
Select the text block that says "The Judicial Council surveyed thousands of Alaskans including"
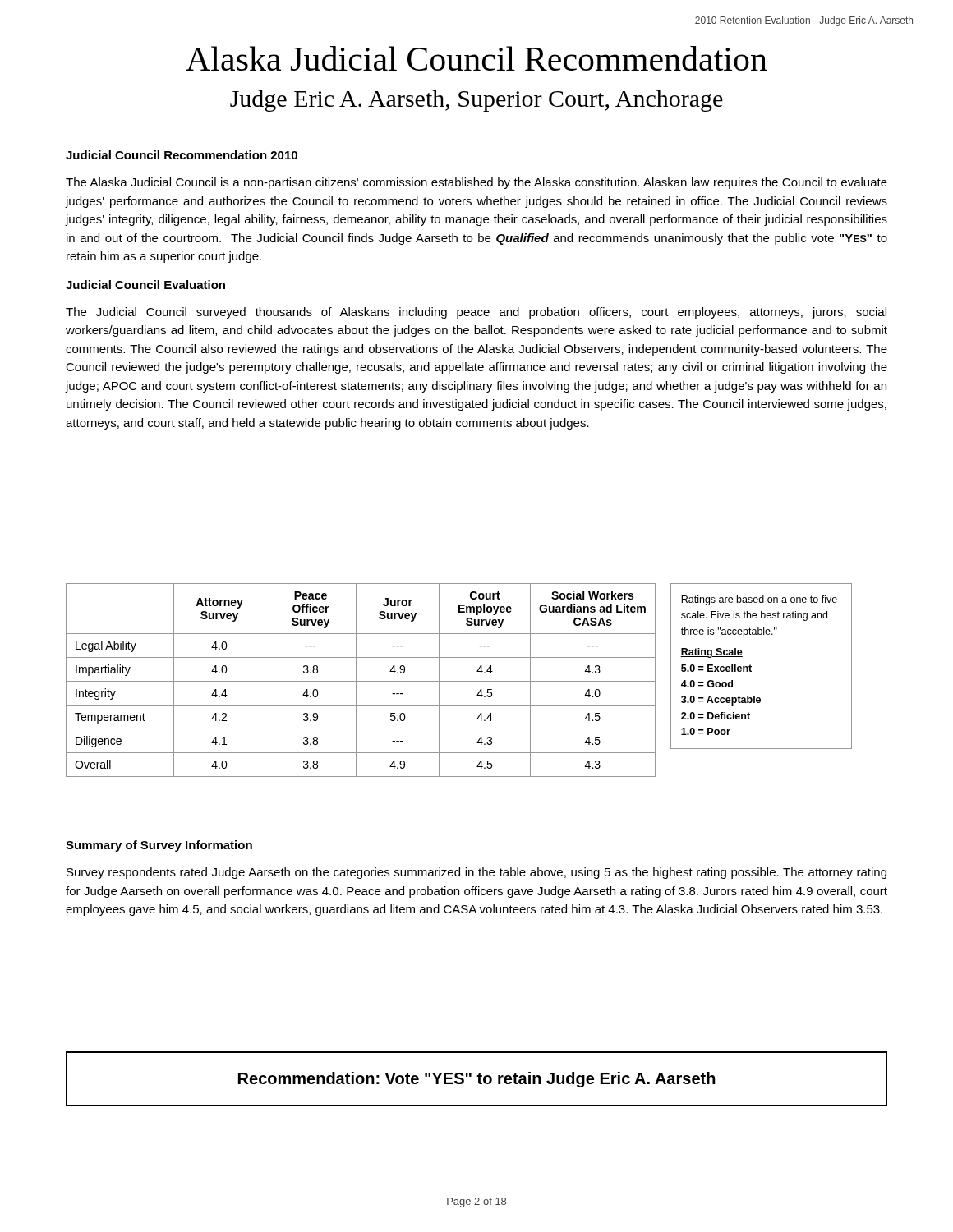click(x=476, y=367)
